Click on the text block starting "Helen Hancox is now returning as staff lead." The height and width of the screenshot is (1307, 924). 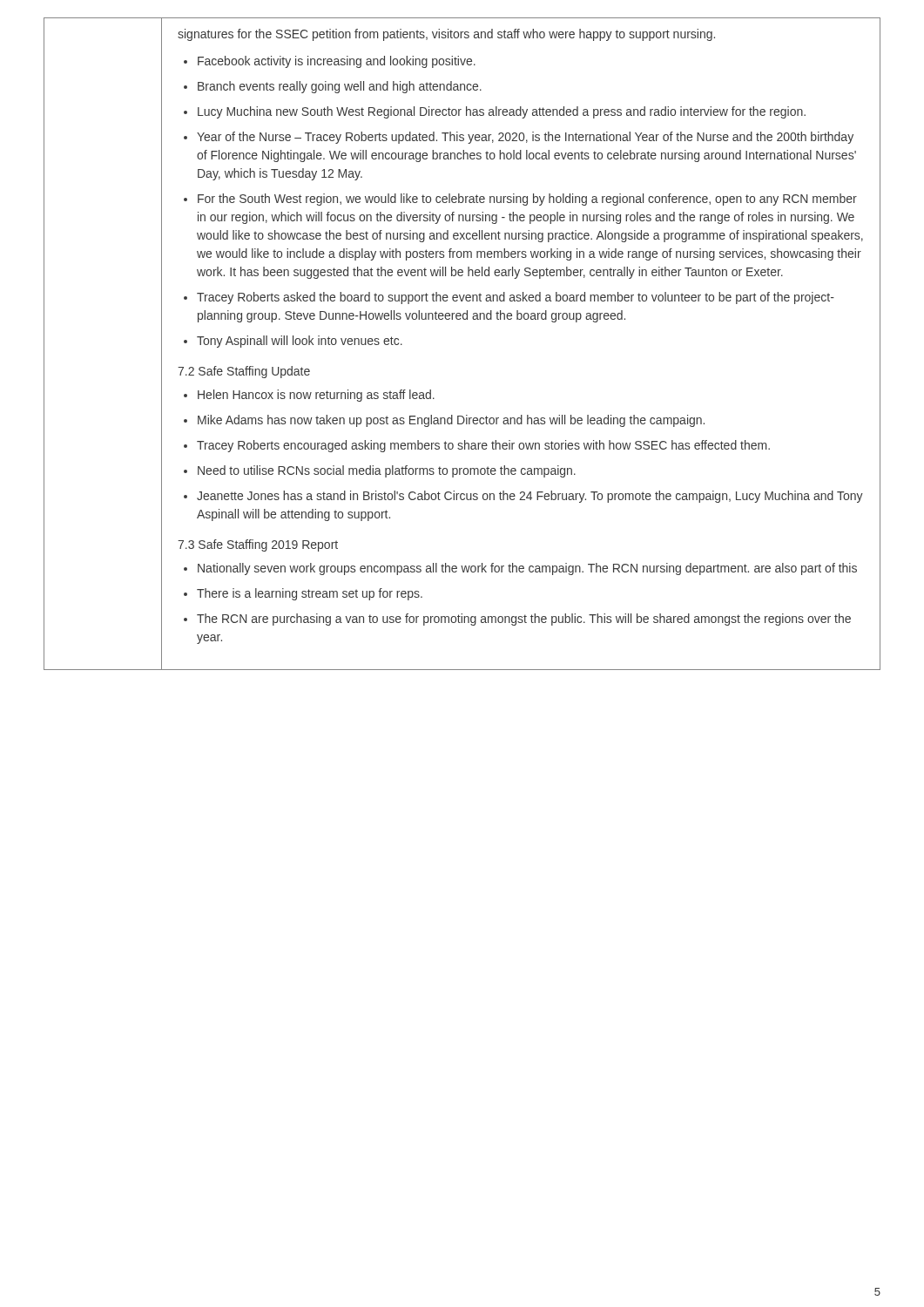[316, 395]
